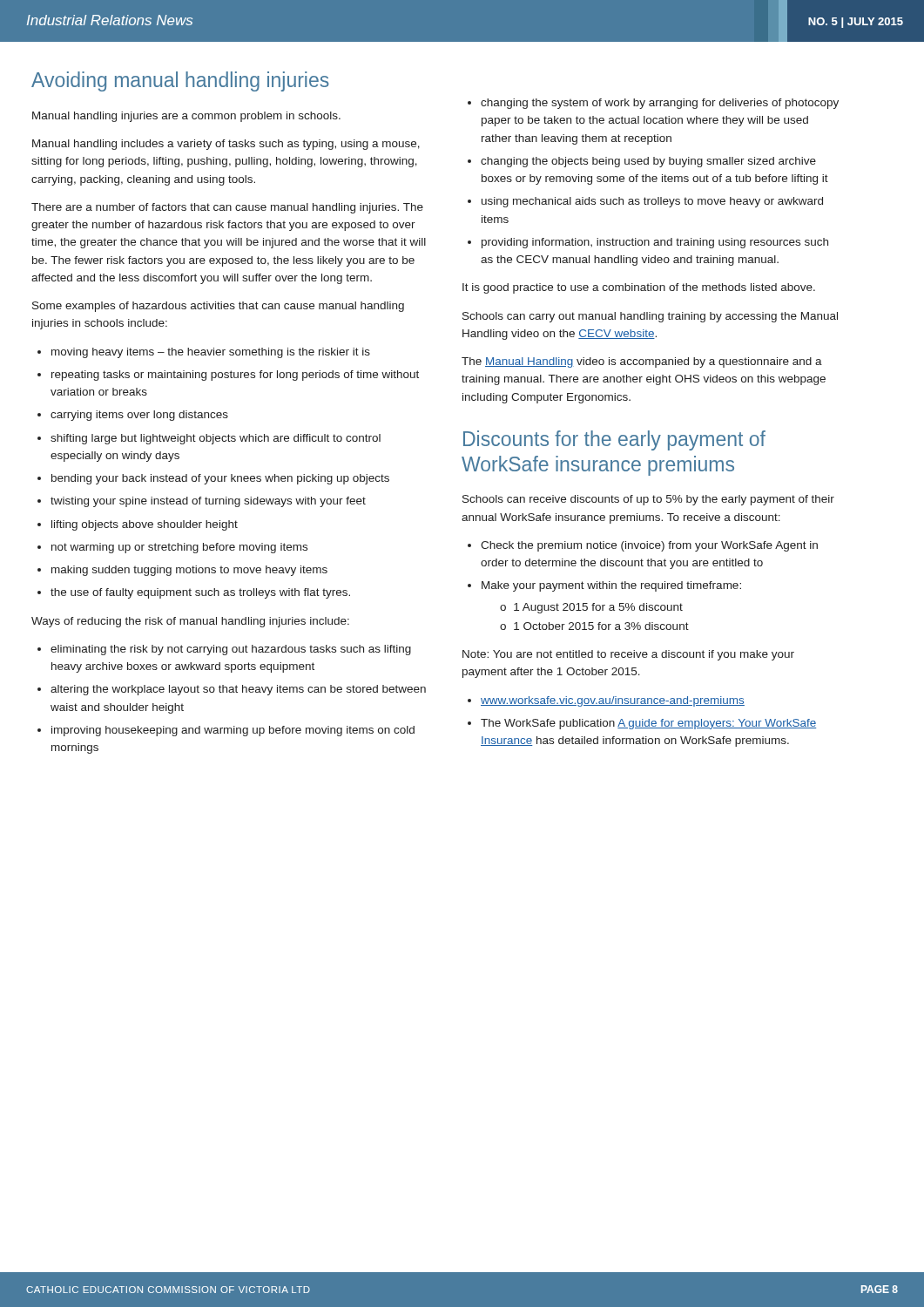Locate the region starting "the use of faulty equipment"
This screenshot has width=924, height=1307.
click(201, 592)
